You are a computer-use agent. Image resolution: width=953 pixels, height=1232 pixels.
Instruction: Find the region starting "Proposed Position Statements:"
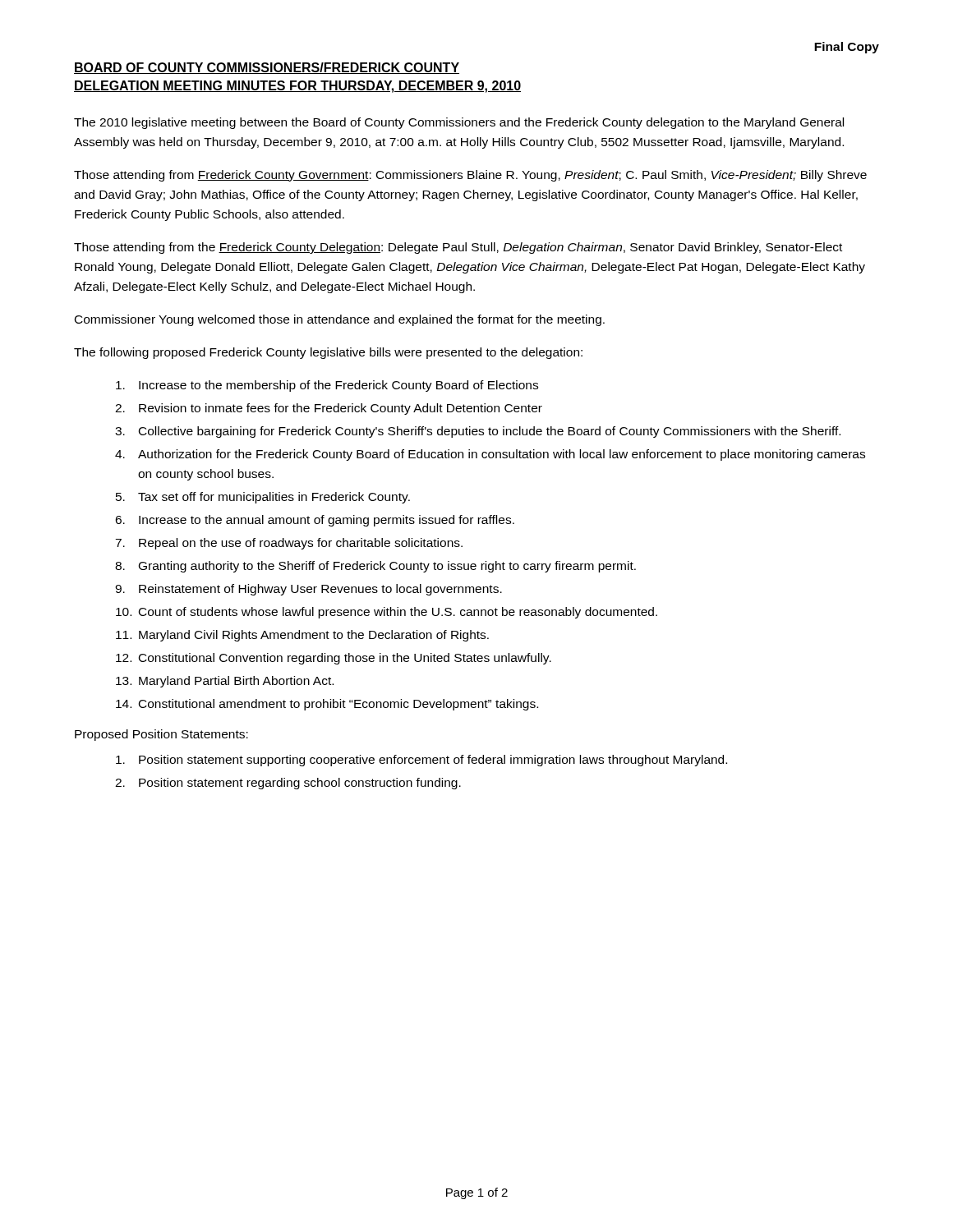pos(161,734)
